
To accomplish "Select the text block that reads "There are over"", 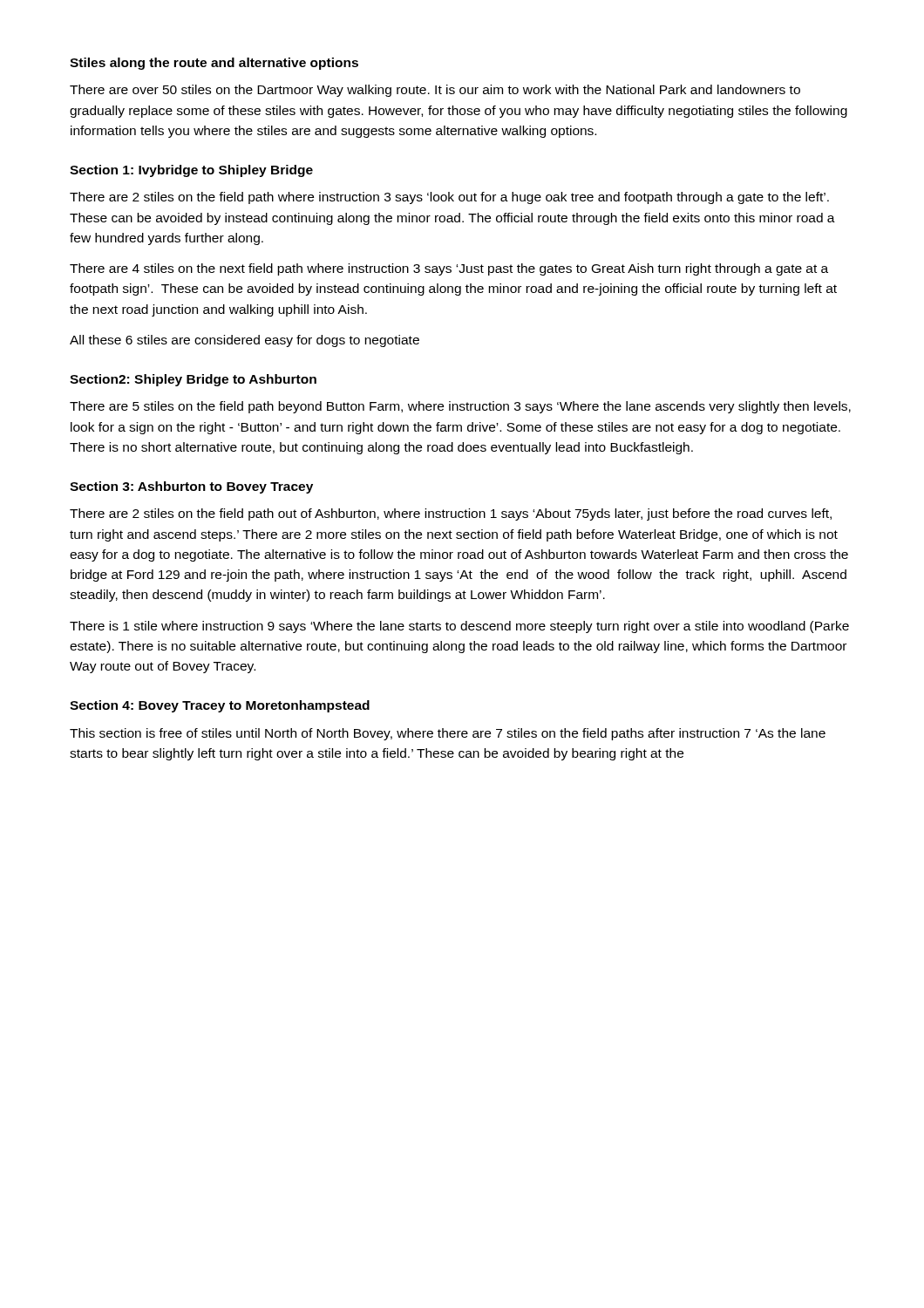I will (x=459, y=110).
